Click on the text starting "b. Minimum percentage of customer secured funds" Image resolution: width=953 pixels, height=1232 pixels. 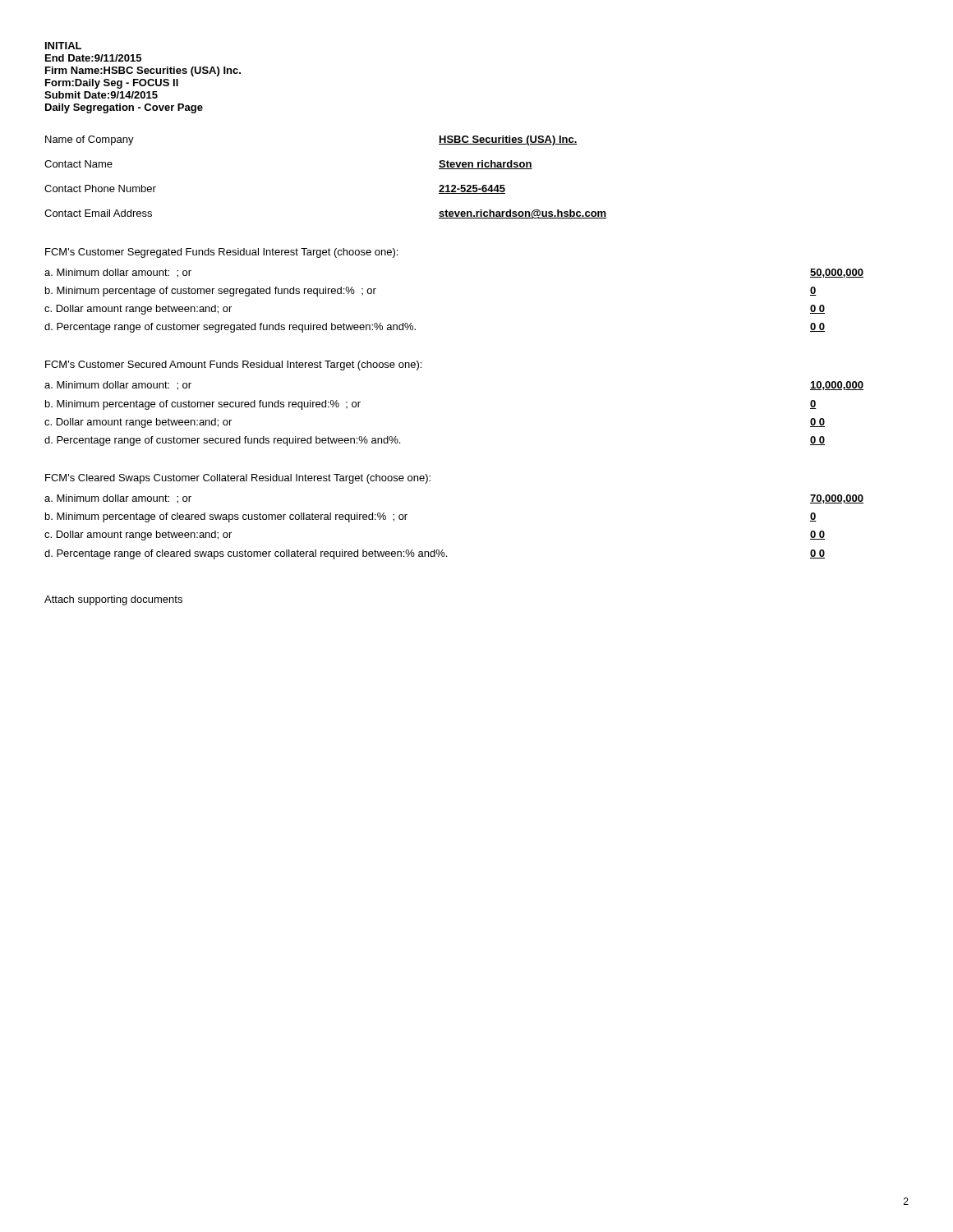(201, 405)
